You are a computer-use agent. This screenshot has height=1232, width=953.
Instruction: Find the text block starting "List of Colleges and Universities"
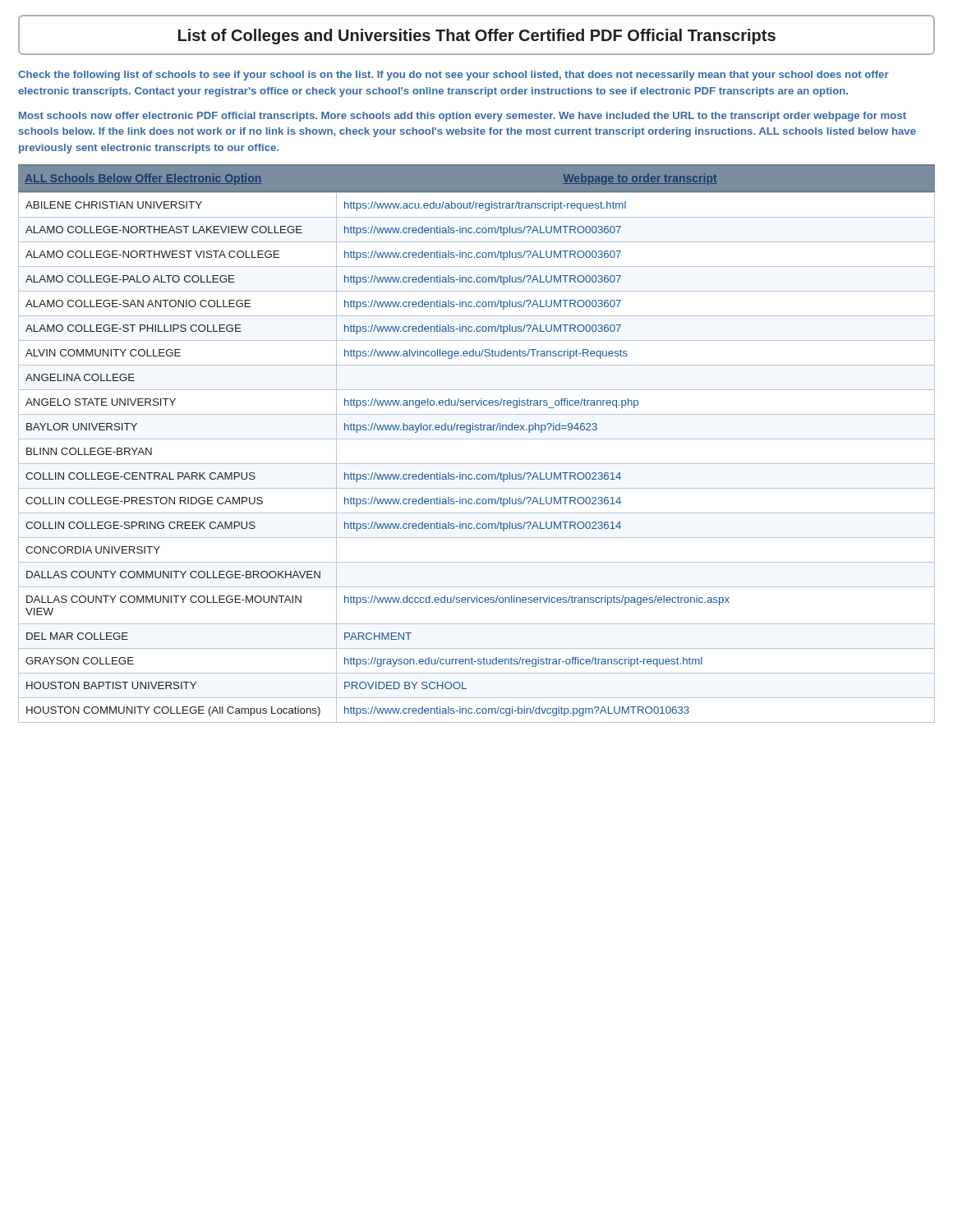[476, 35]
